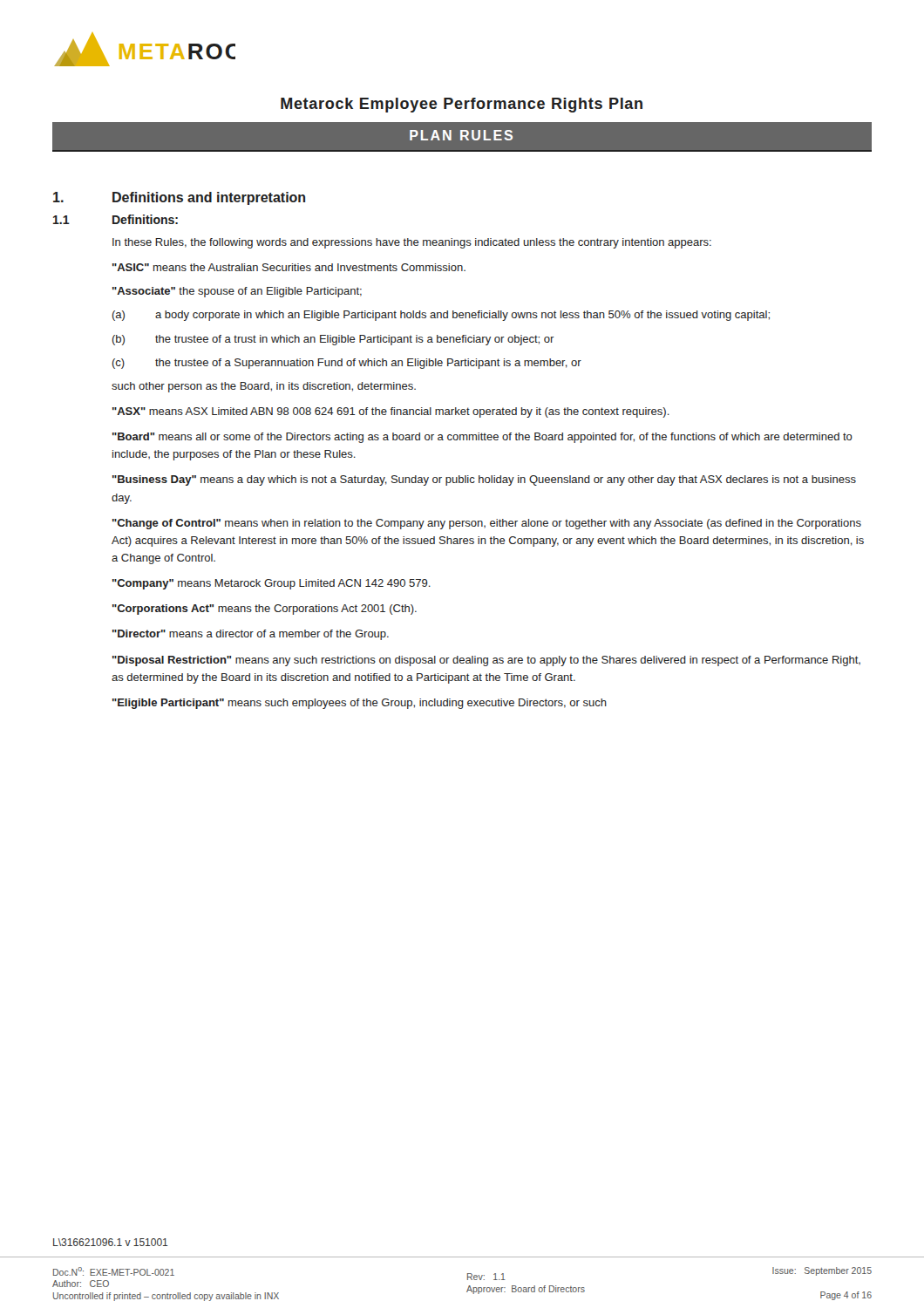Point to the element starting "L\316621096.1 v 151001"

pos(110,1243)
